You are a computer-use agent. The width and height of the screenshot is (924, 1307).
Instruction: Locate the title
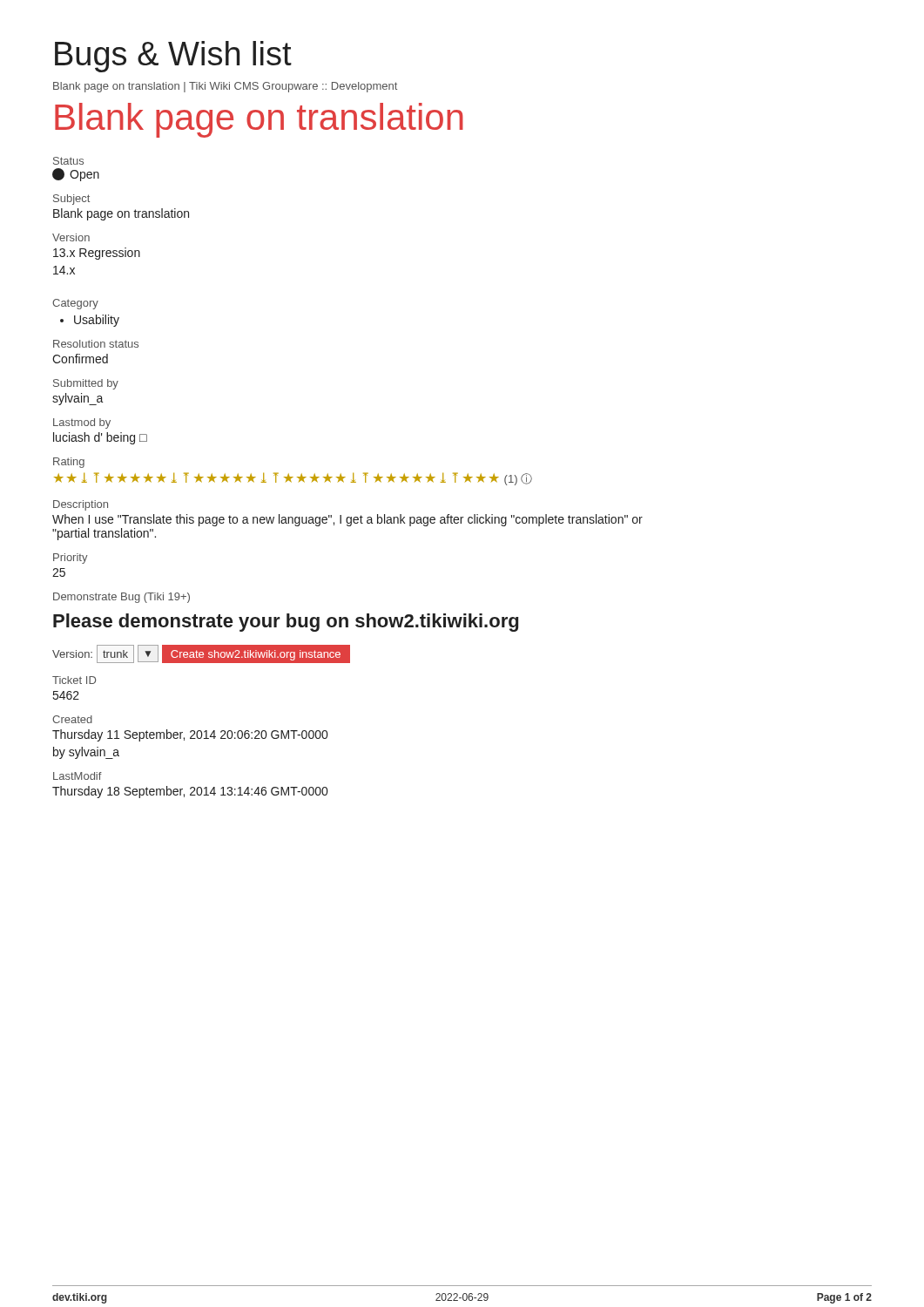[x=462, y=55]
